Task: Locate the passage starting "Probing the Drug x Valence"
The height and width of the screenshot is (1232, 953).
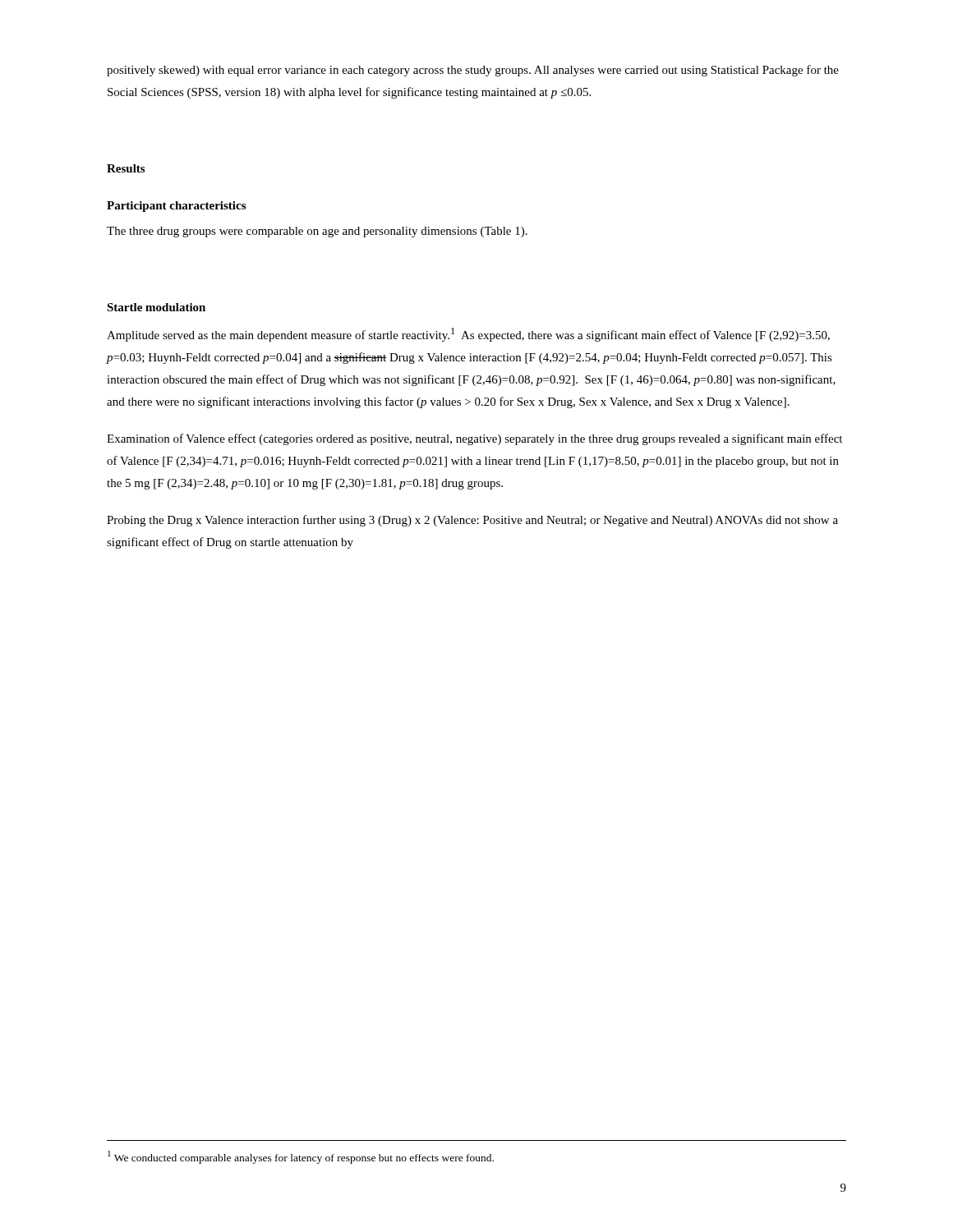Action: pos(476,531)
